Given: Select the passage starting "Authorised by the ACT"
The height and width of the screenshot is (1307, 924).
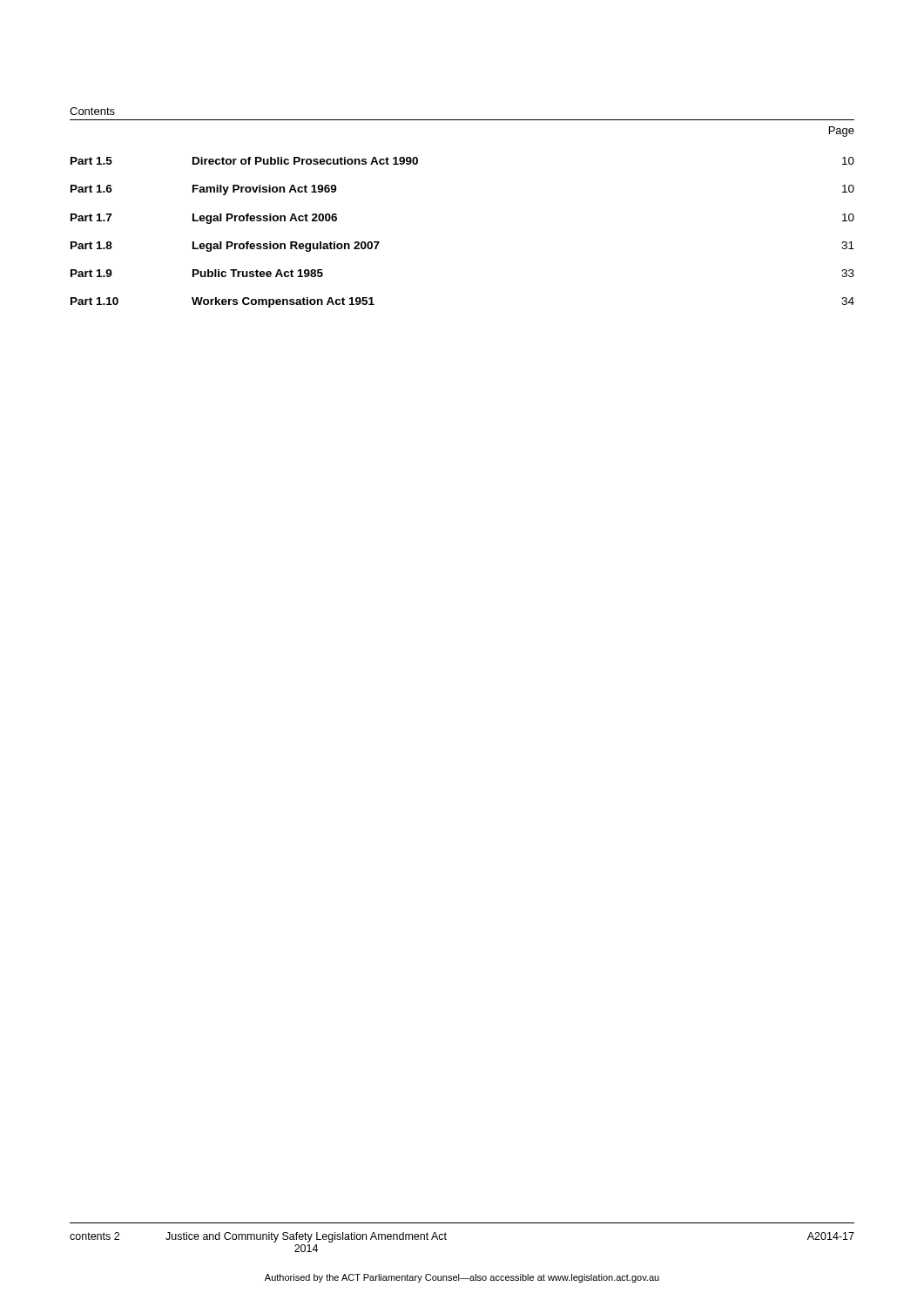Looking at the screenshot, I should [x=462, y=1277].
